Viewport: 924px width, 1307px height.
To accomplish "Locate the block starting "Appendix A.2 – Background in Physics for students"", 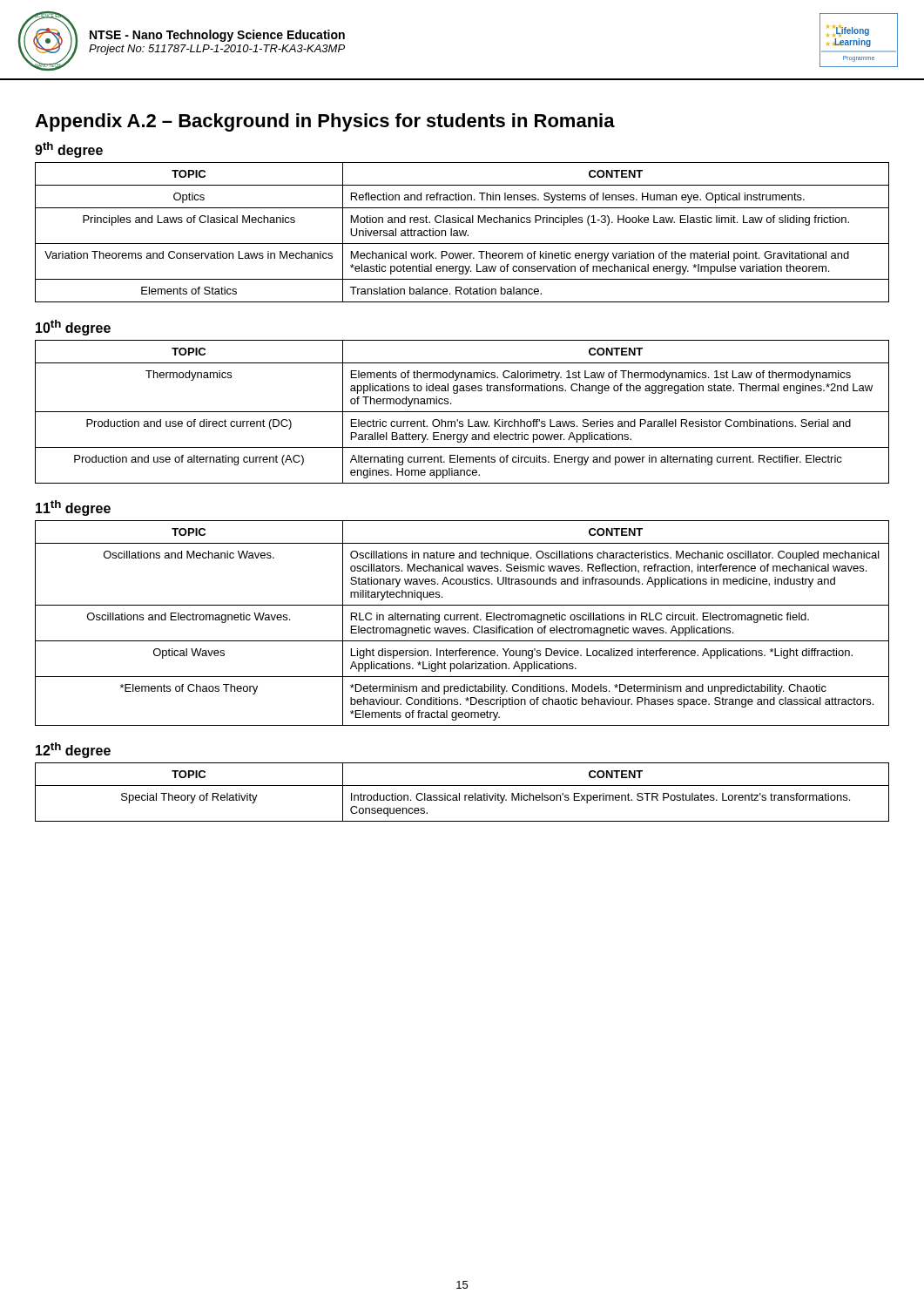I will (325, 121).
